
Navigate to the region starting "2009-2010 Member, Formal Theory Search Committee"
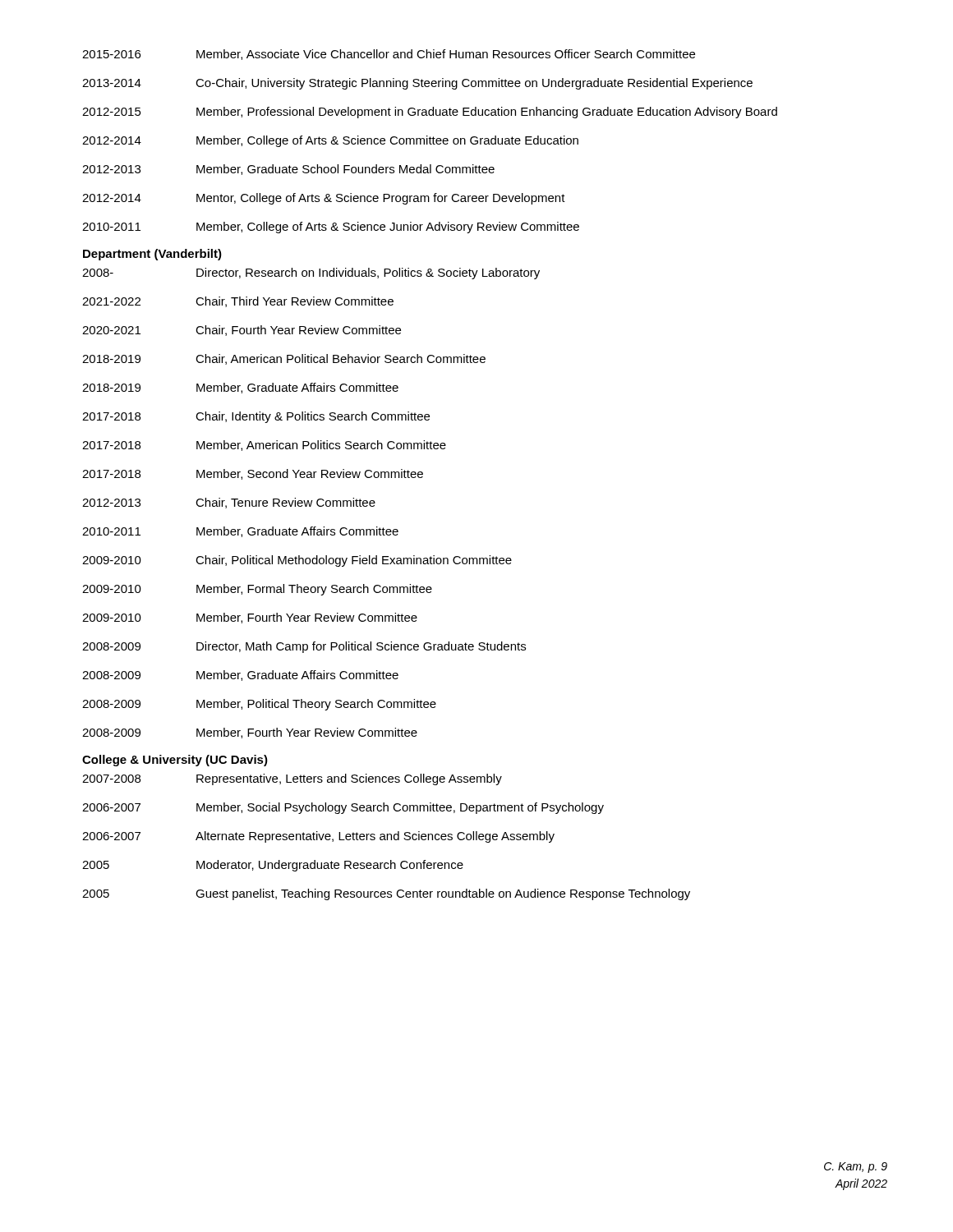pos(257,590)
